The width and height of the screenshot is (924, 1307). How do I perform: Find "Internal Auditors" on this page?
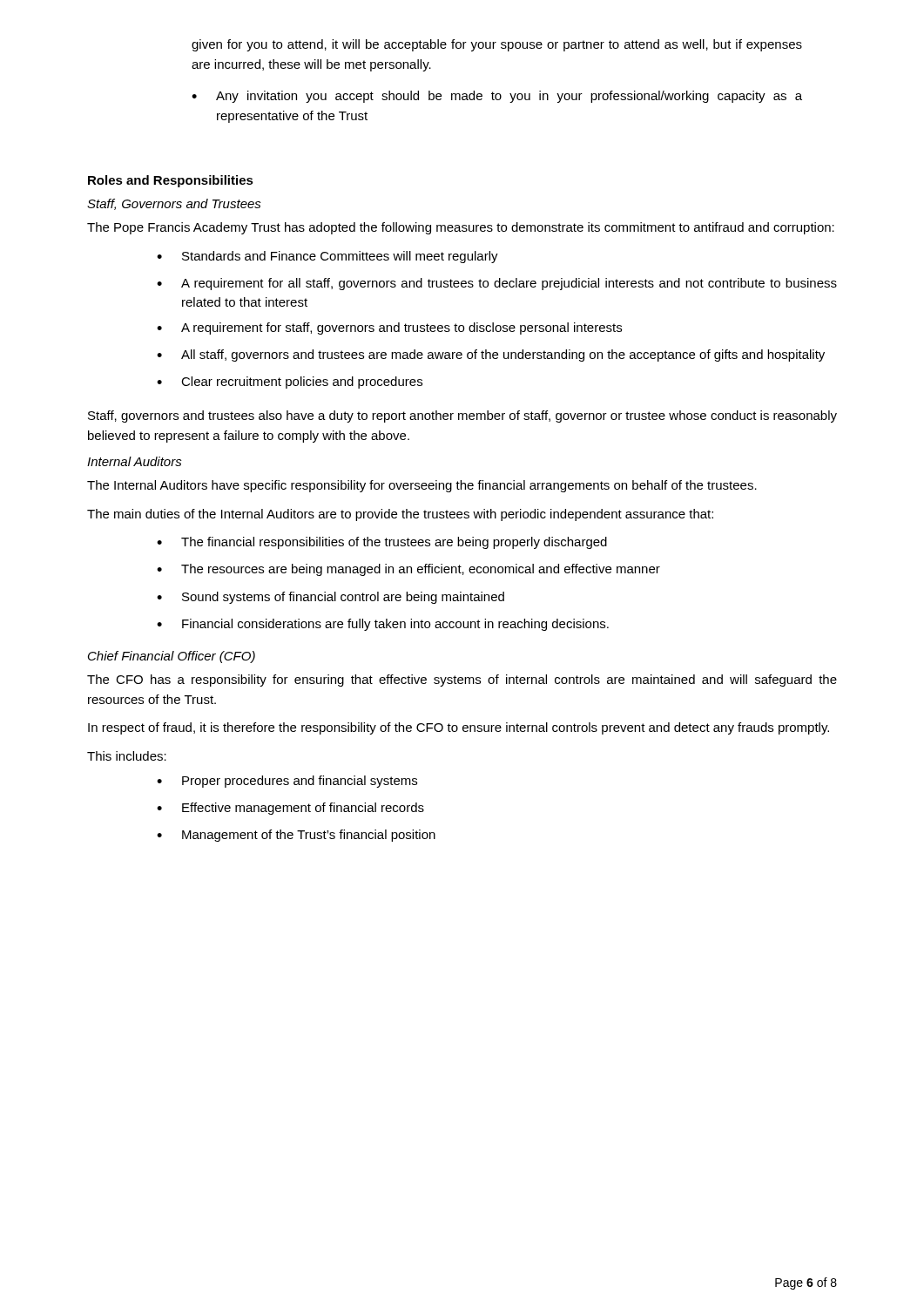(134, 462)
